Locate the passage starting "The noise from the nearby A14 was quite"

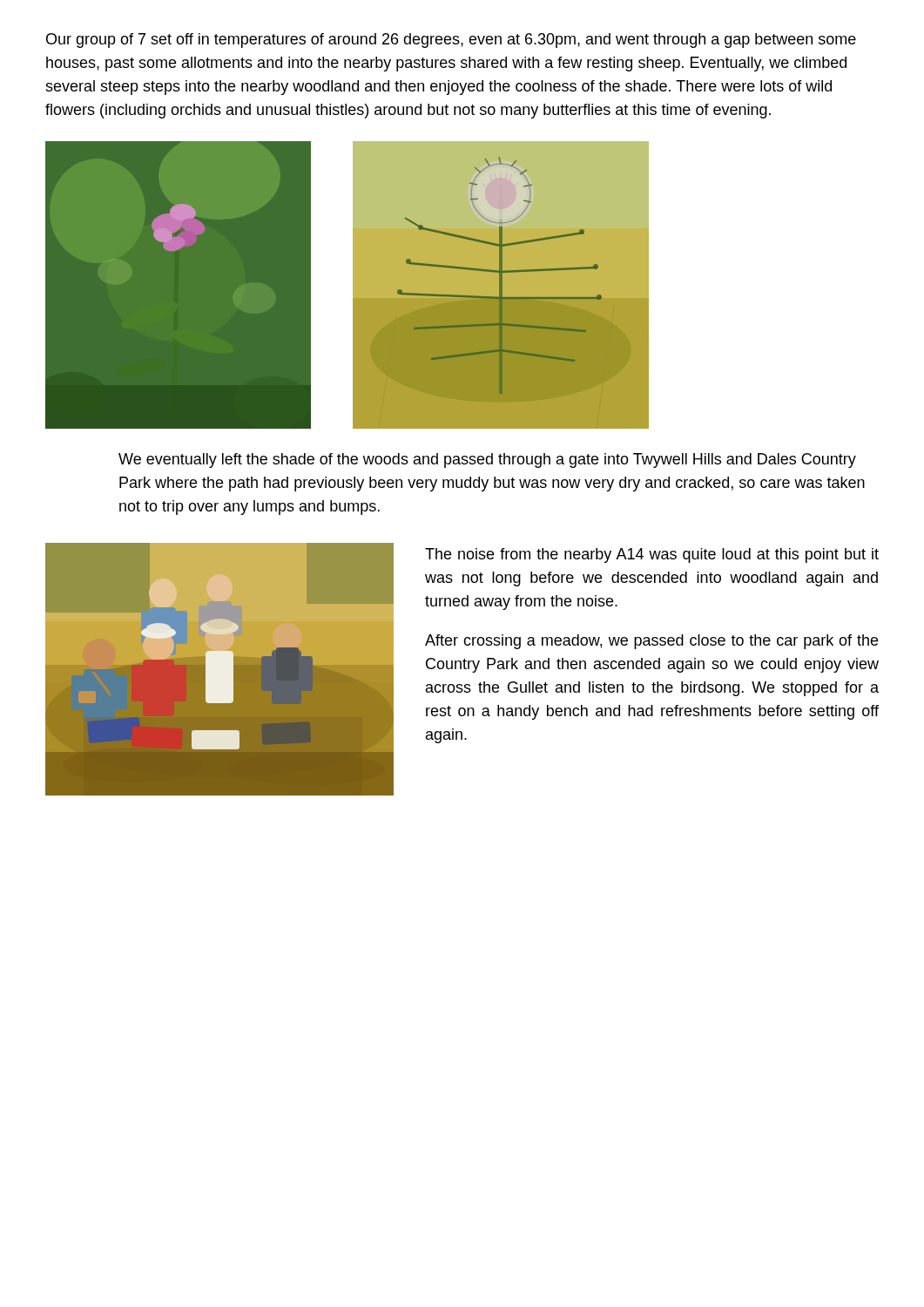652,645
